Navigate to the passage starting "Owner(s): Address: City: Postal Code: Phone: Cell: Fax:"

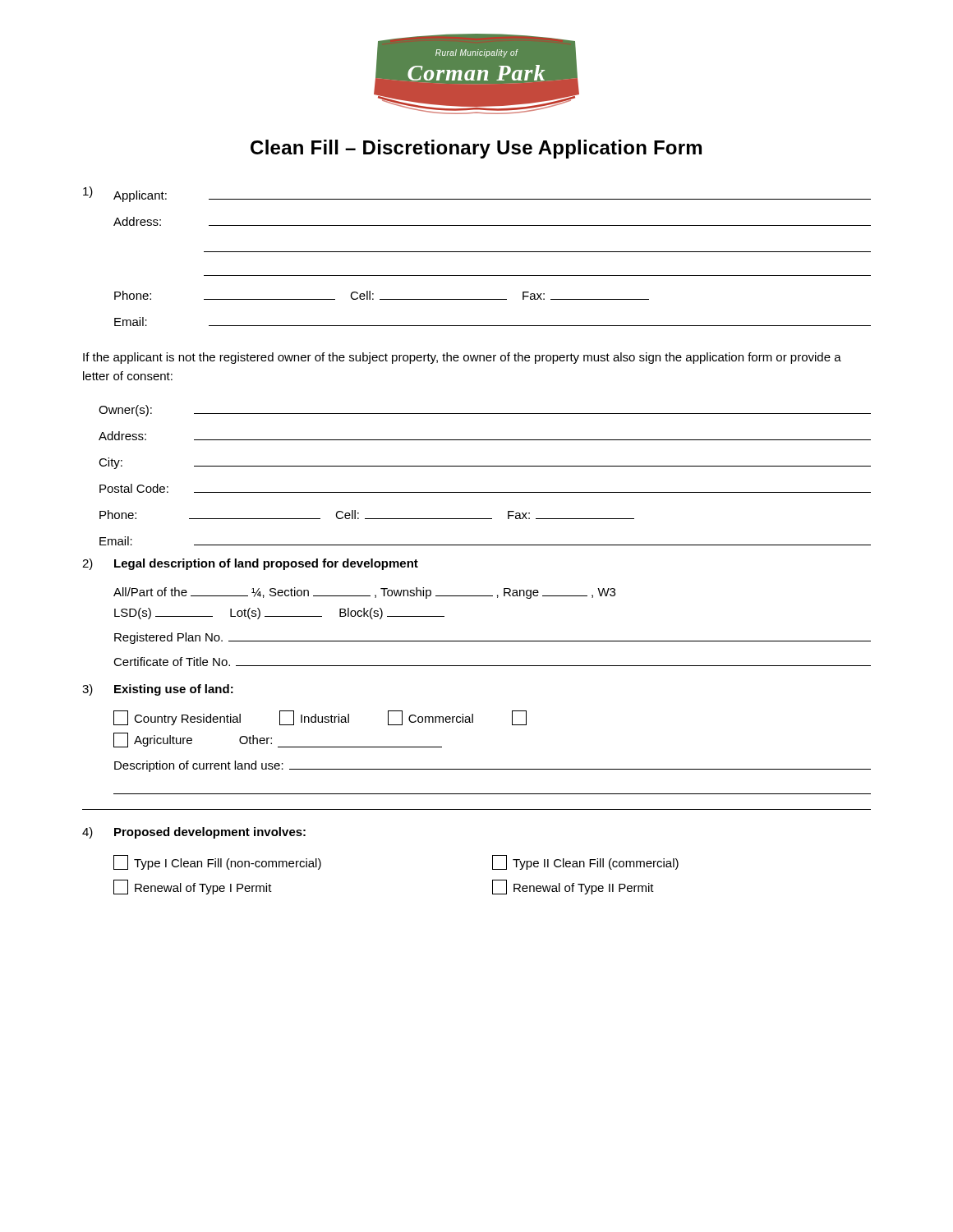(x=485, y=473)
